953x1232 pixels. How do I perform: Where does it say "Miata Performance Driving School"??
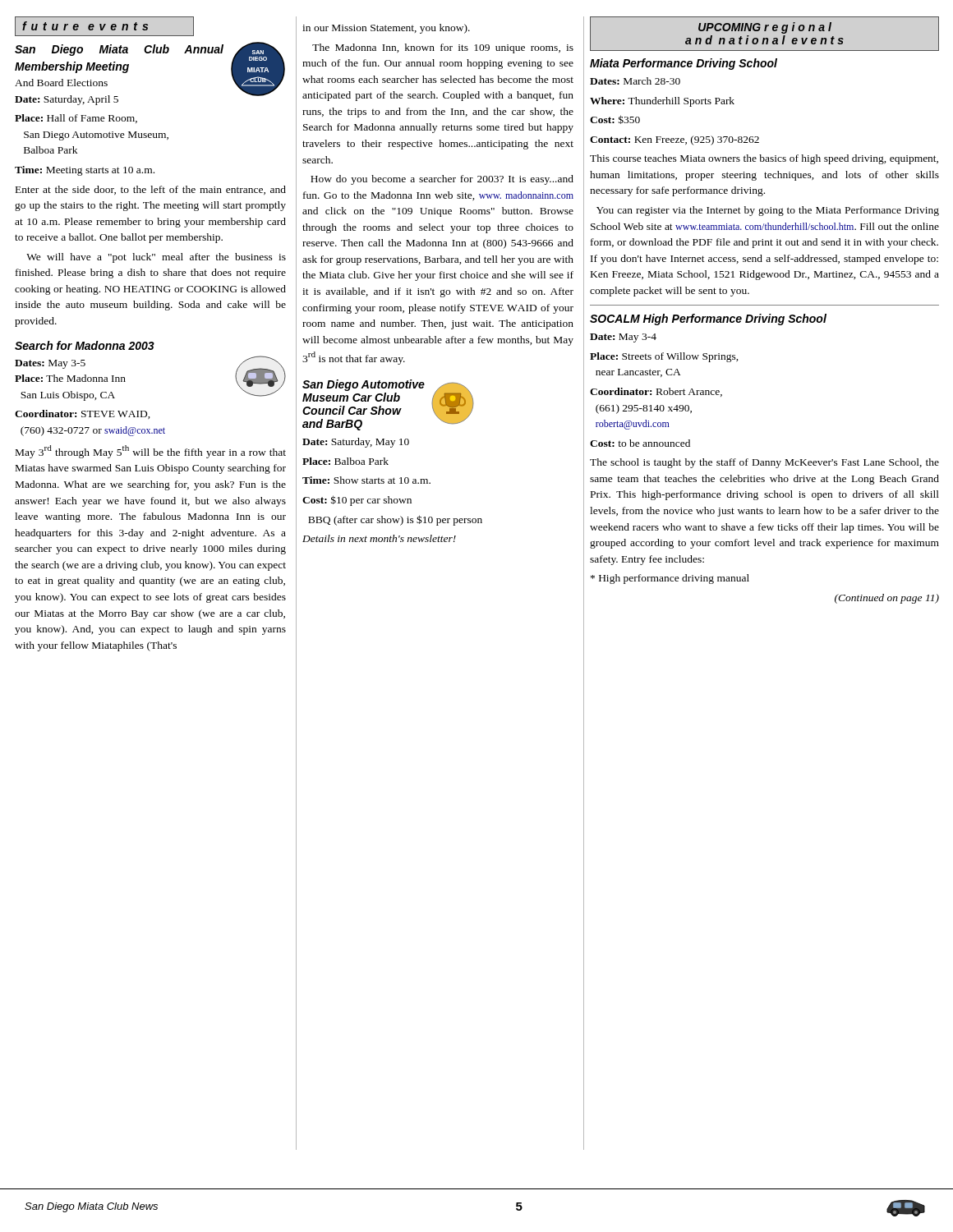(x=684, y=63)
